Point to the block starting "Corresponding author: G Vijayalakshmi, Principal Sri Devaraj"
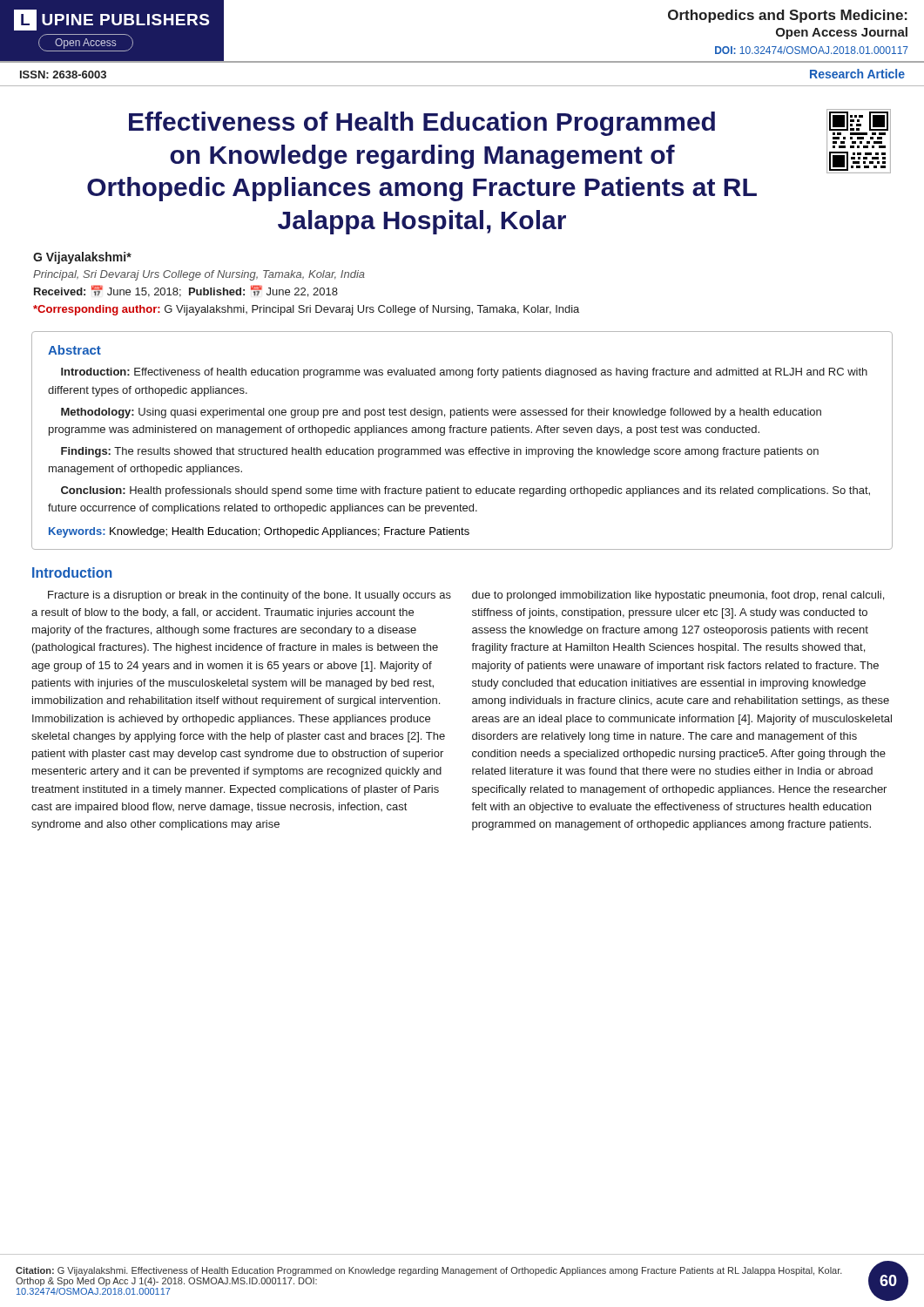Screen dimensions: 1307x924 [x=462, y=309]
